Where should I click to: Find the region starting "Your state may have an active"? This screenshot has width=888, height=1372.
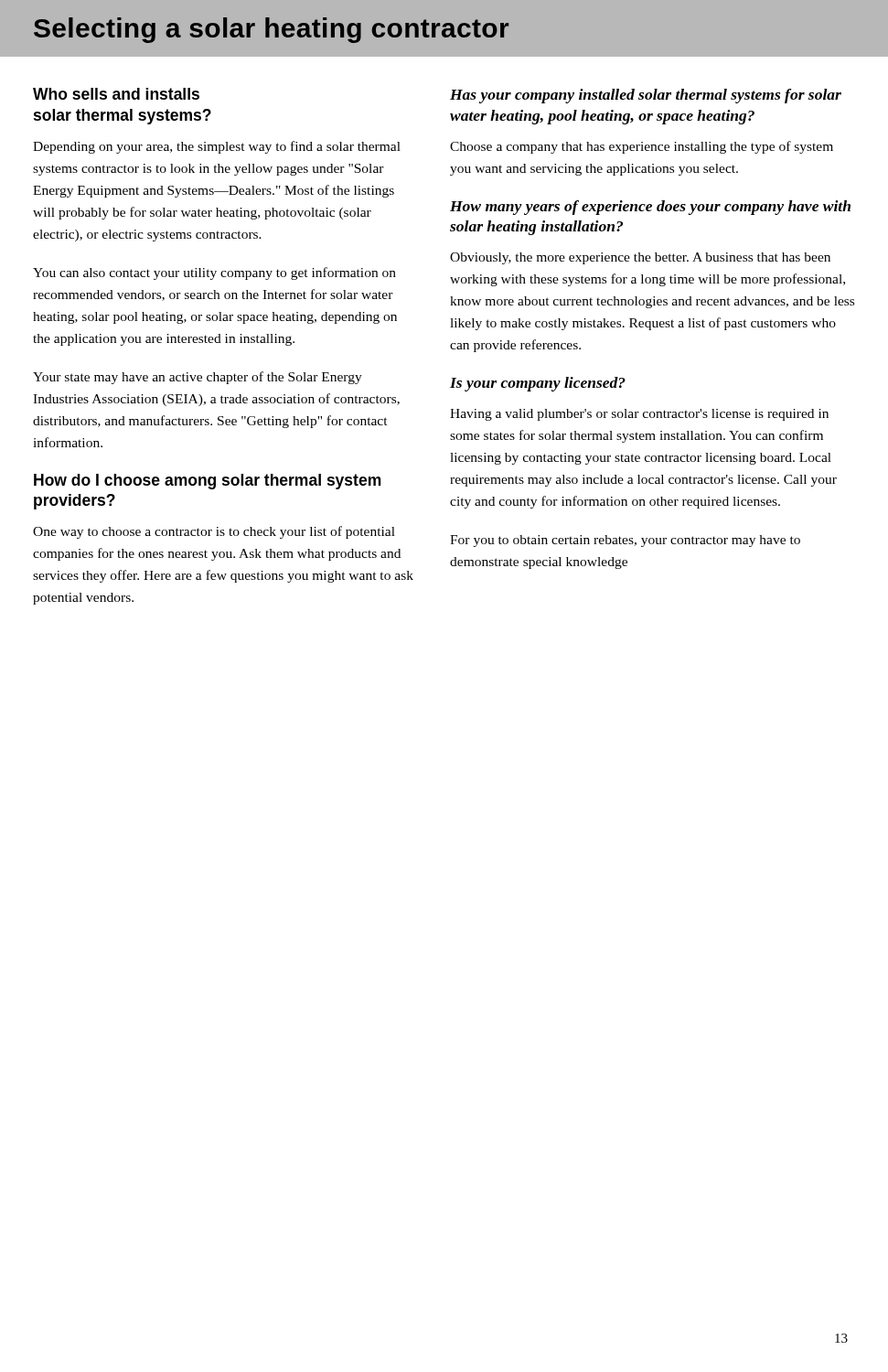click(x=225, y=409)
